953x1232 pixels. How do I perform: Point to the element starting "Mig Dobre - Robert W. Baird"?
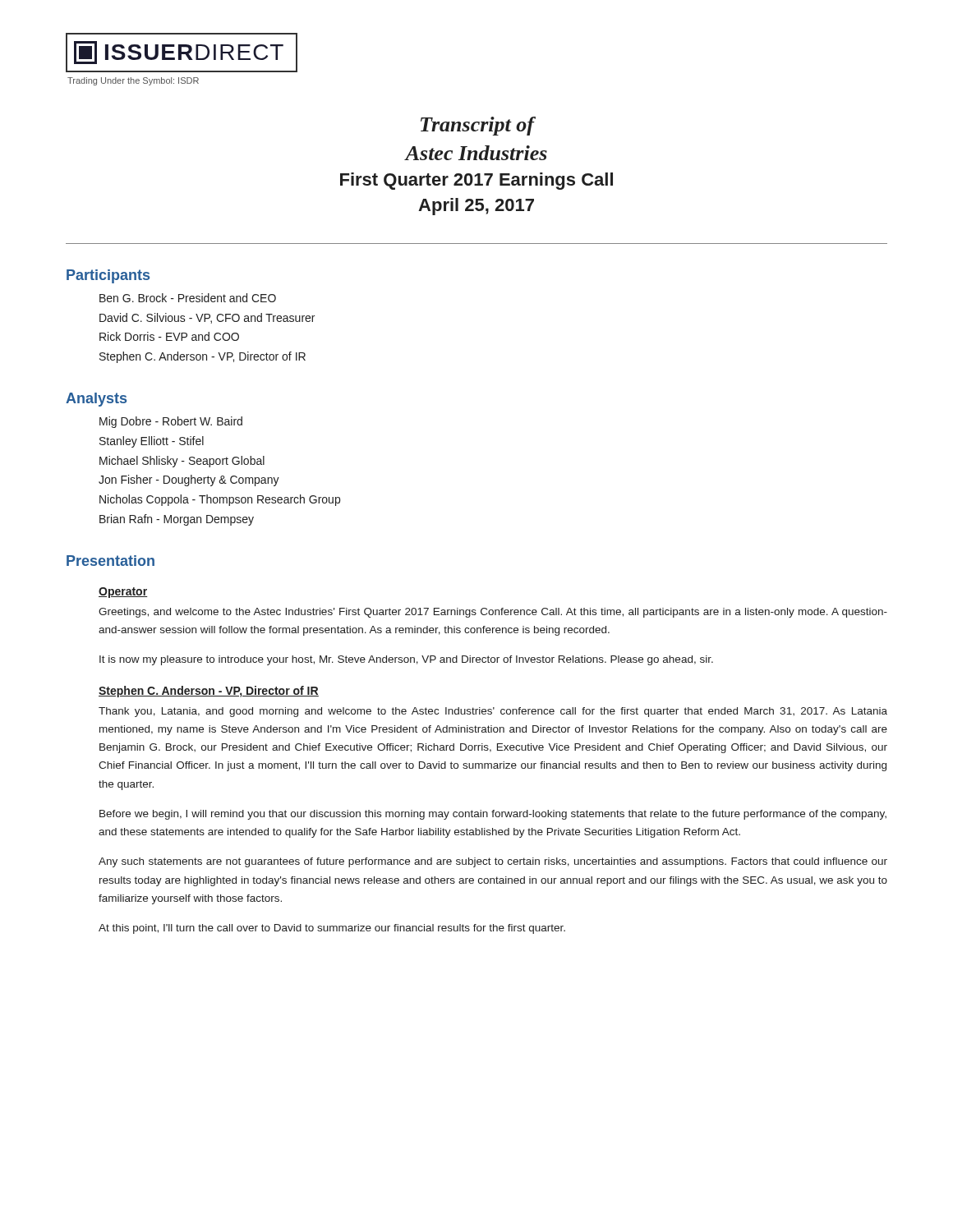[171, 421]
